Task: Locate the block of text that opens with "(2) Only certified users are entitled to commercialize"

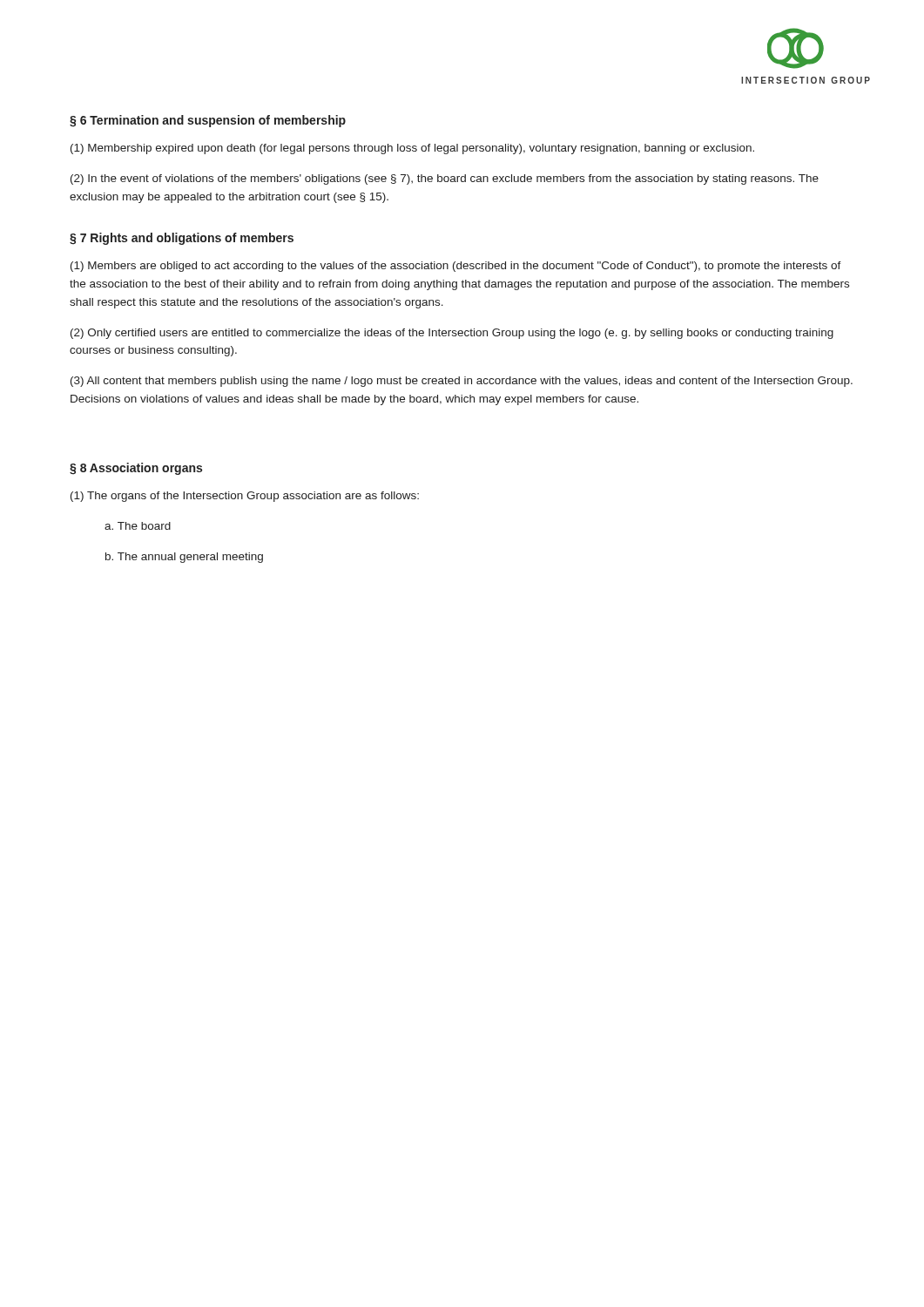Action: (452, 341)
